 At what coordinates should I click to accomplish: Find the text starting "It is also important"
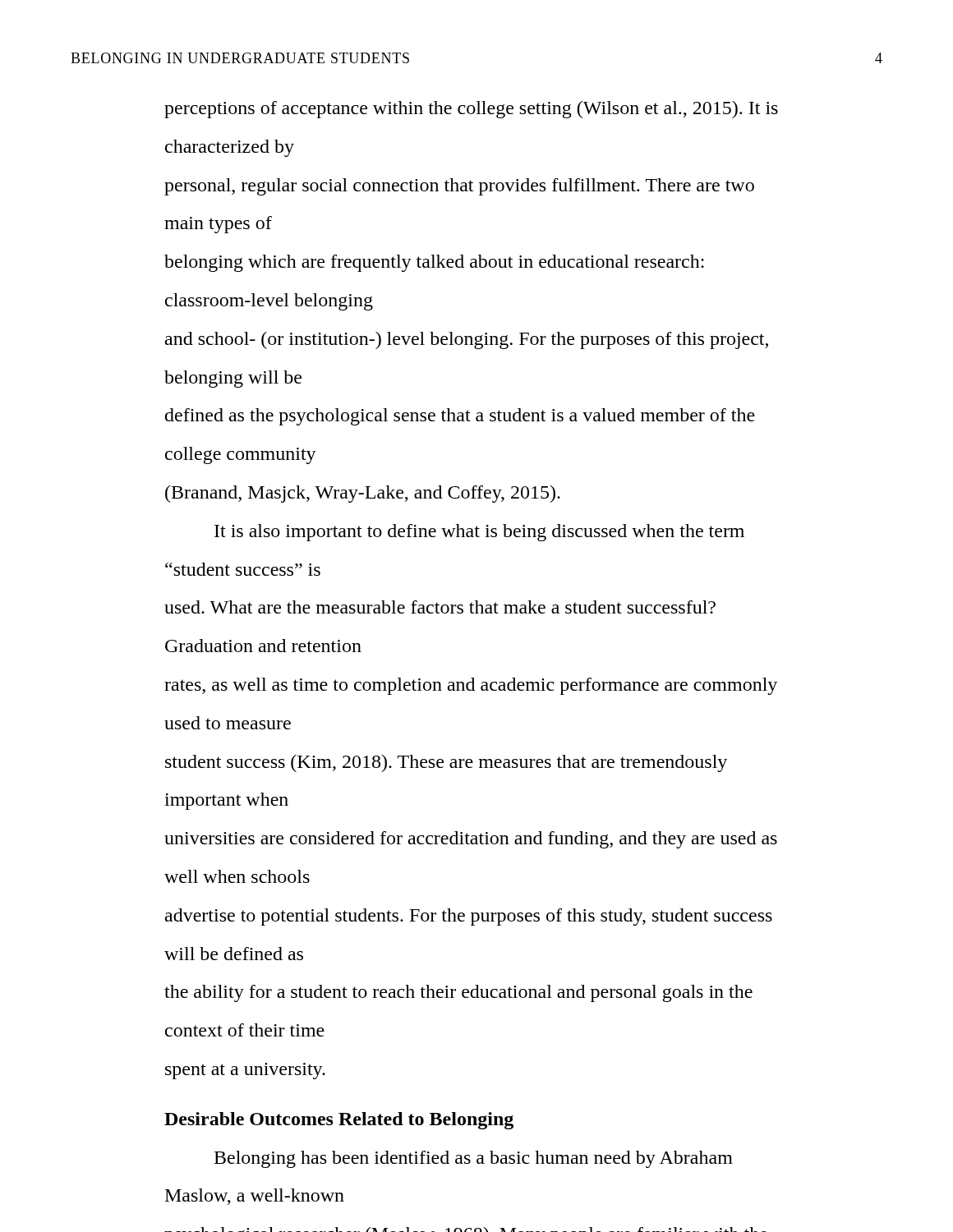(x=479, y=533)
